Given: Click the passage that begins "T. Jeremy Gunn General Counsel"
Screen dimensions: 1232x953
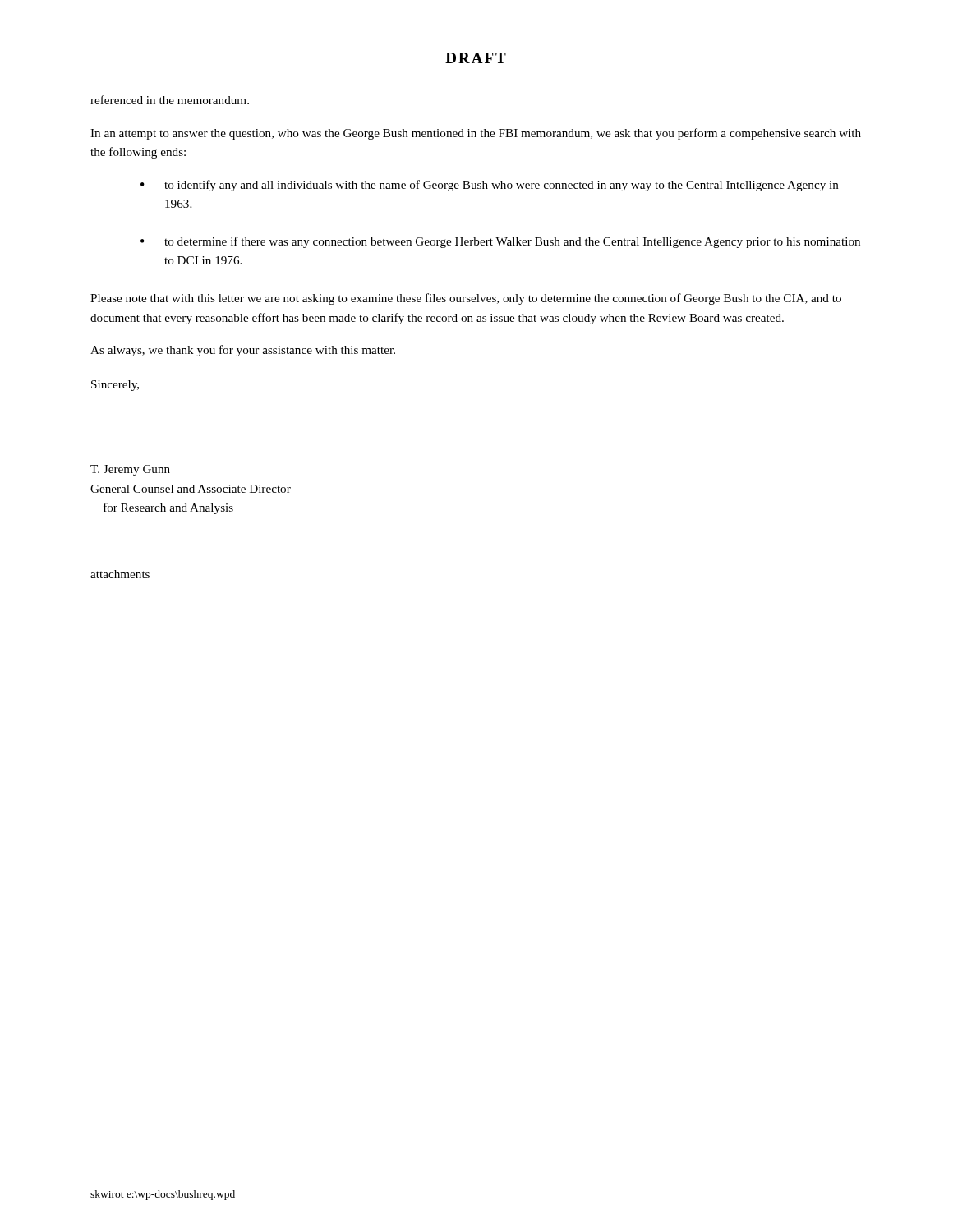Looking at the screenshot, I should [191, 488].
